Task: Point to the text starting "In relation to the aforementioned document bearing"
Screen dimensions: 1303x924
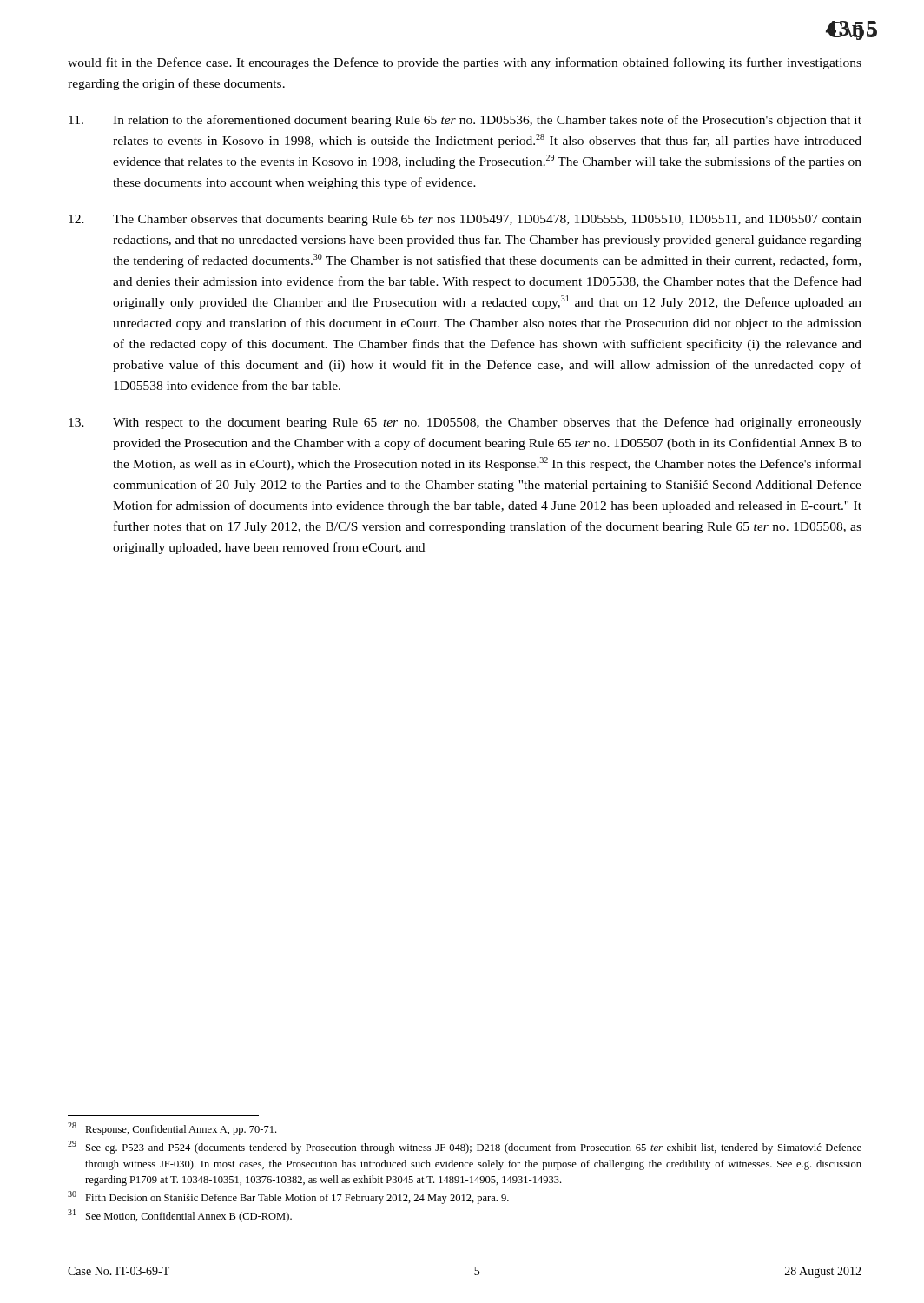Action: click(x=465, y=151)
